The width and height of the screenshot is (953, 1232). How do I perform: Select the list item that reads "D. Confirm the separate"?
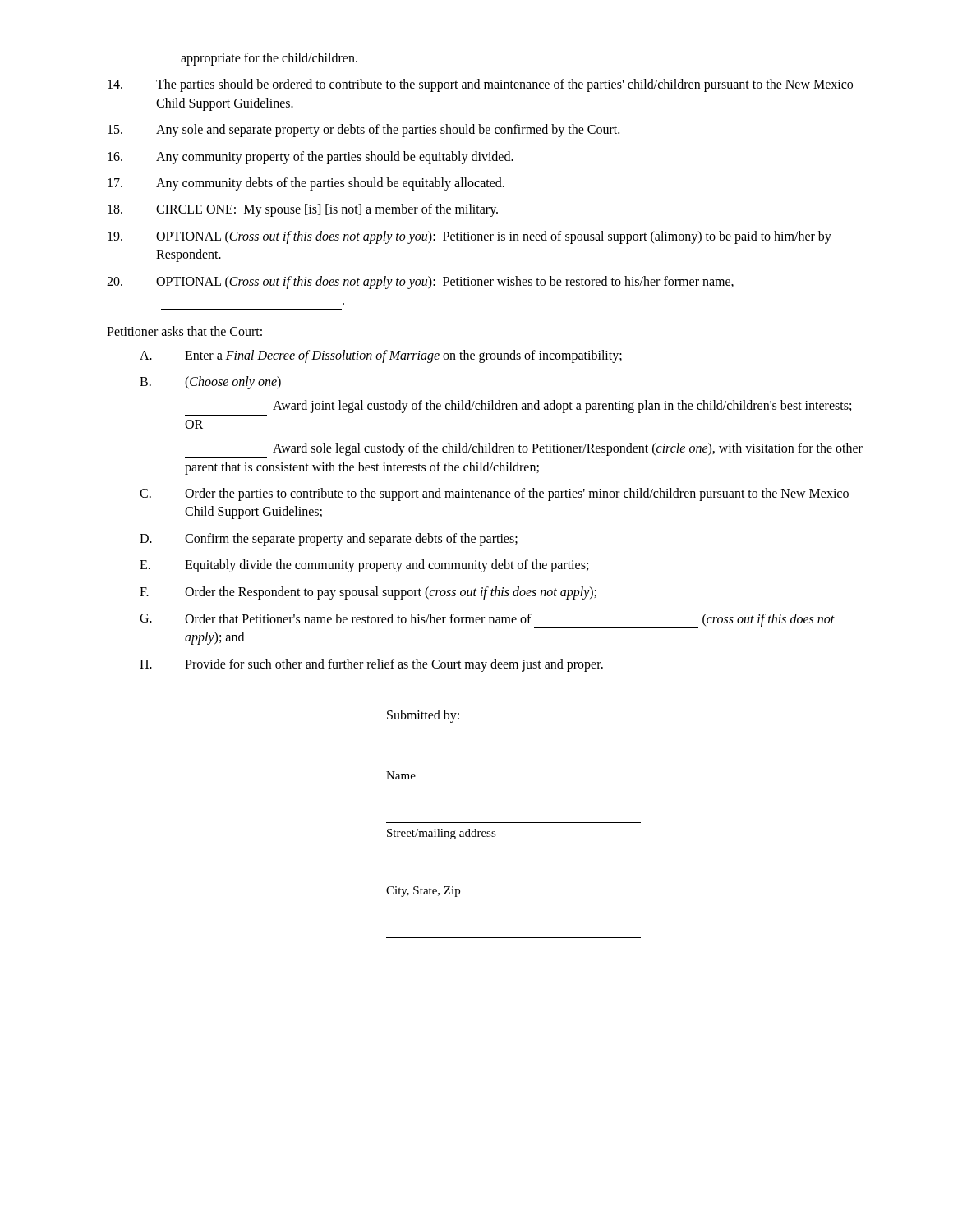[489, 539]
